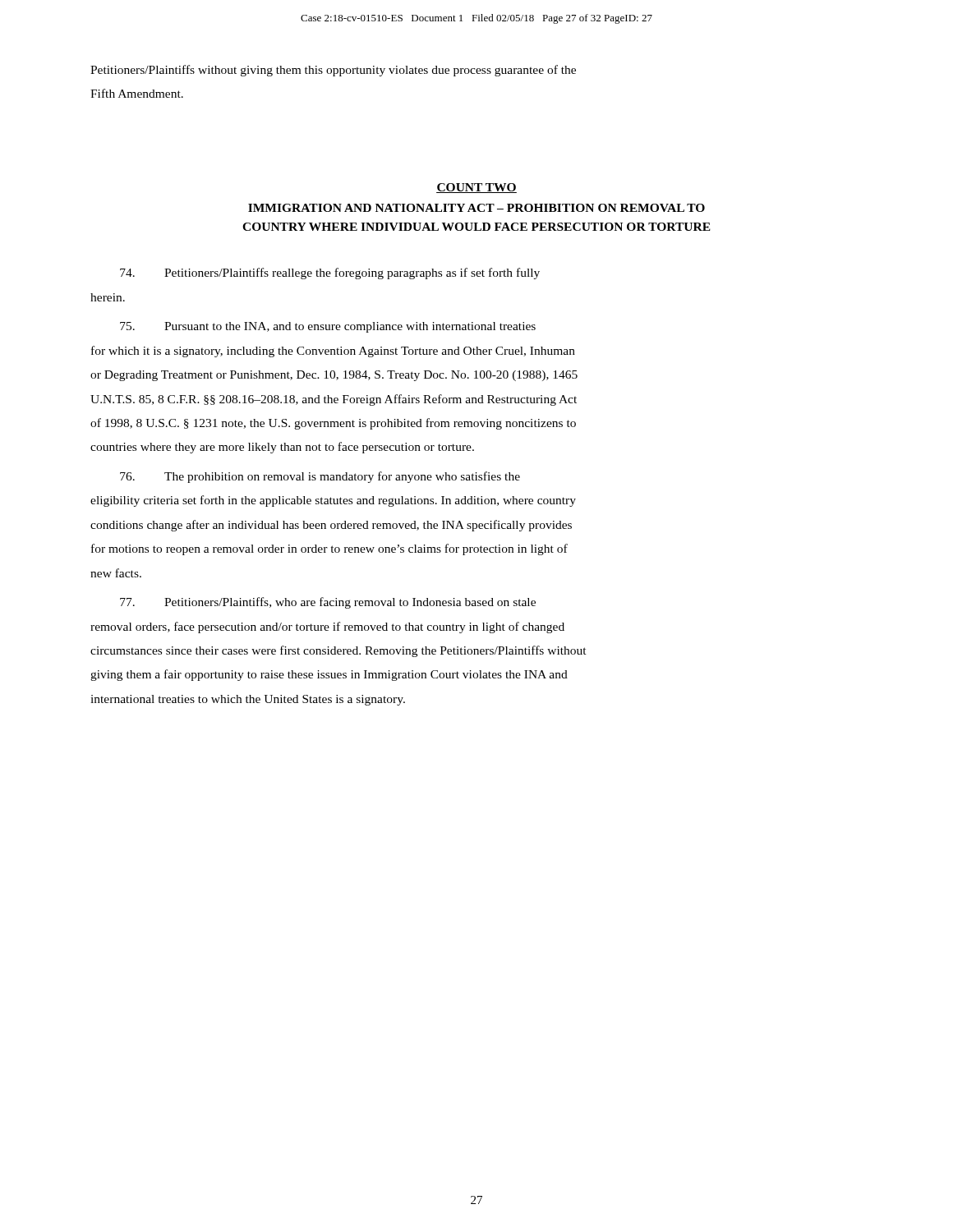Find the passage starting "Petitioners/Plaintiffs reallege the"
The height and width of the screenshot is (1232, 953).
(476, 285)
